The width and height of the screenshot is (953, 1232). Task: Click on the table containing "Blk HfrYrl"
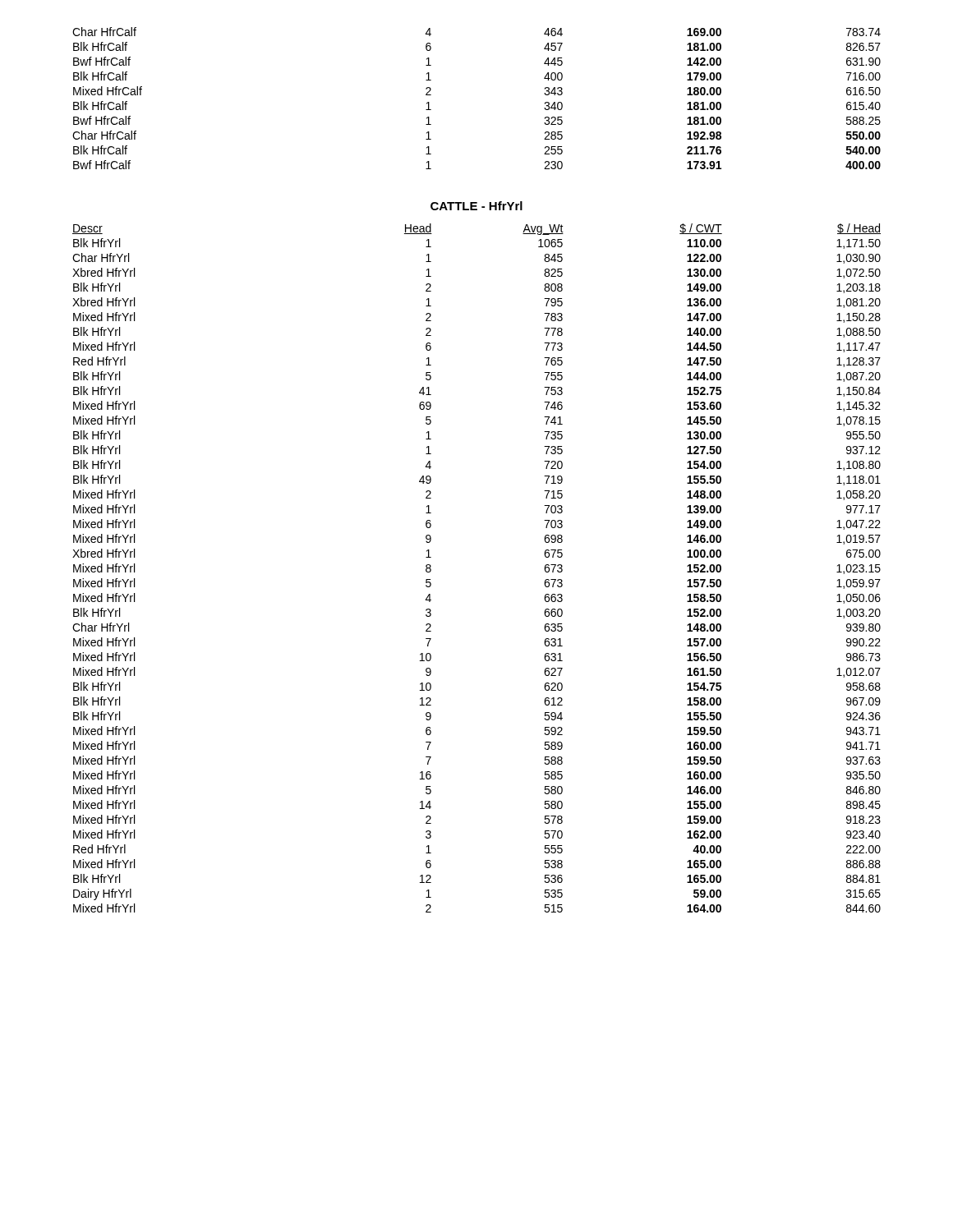476,568
